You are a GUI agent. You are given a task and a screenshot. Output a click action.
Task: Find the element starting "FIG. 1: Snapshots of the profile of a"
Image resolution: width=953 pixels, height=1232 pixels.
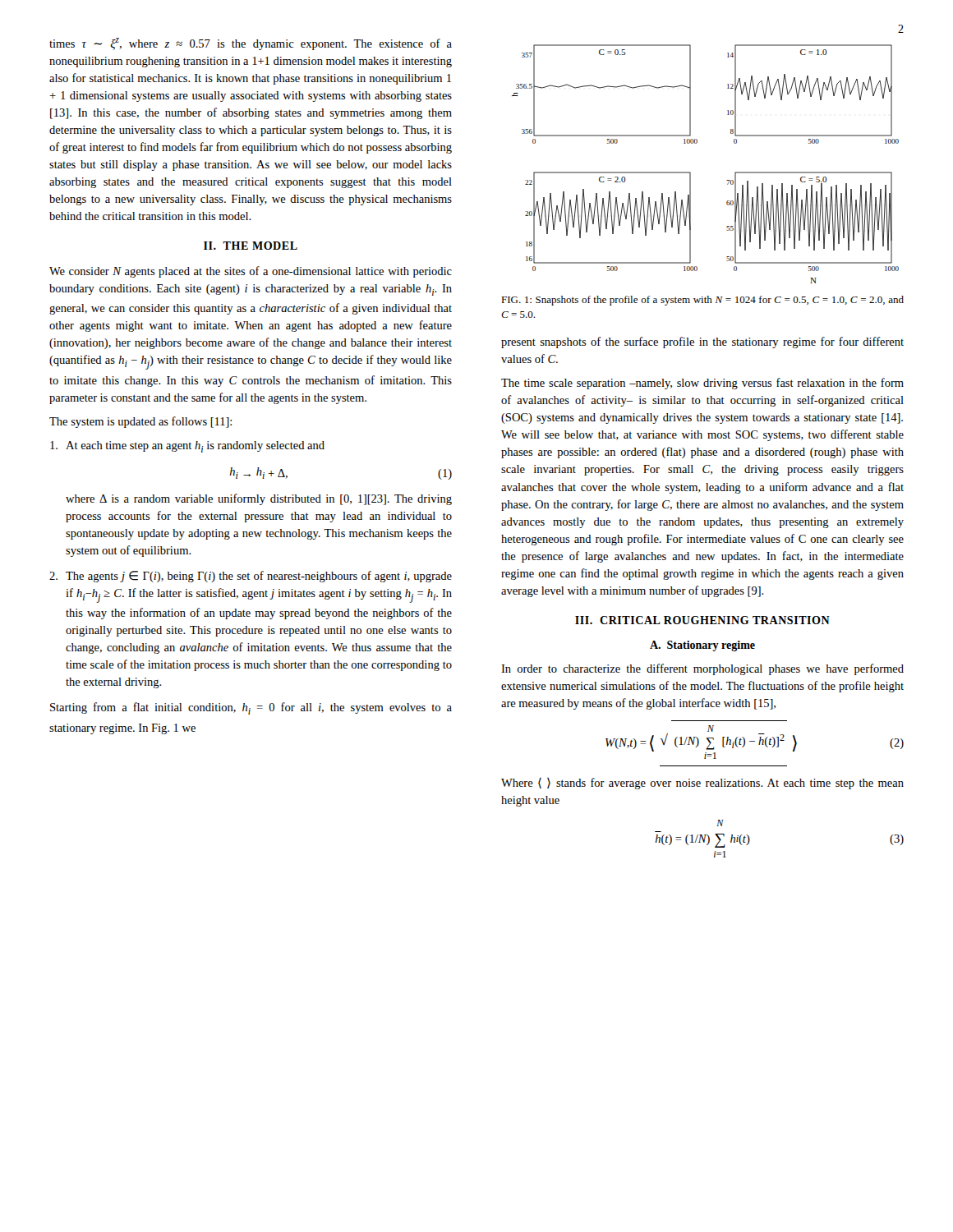pyautogui.click(x=702, y=307)
